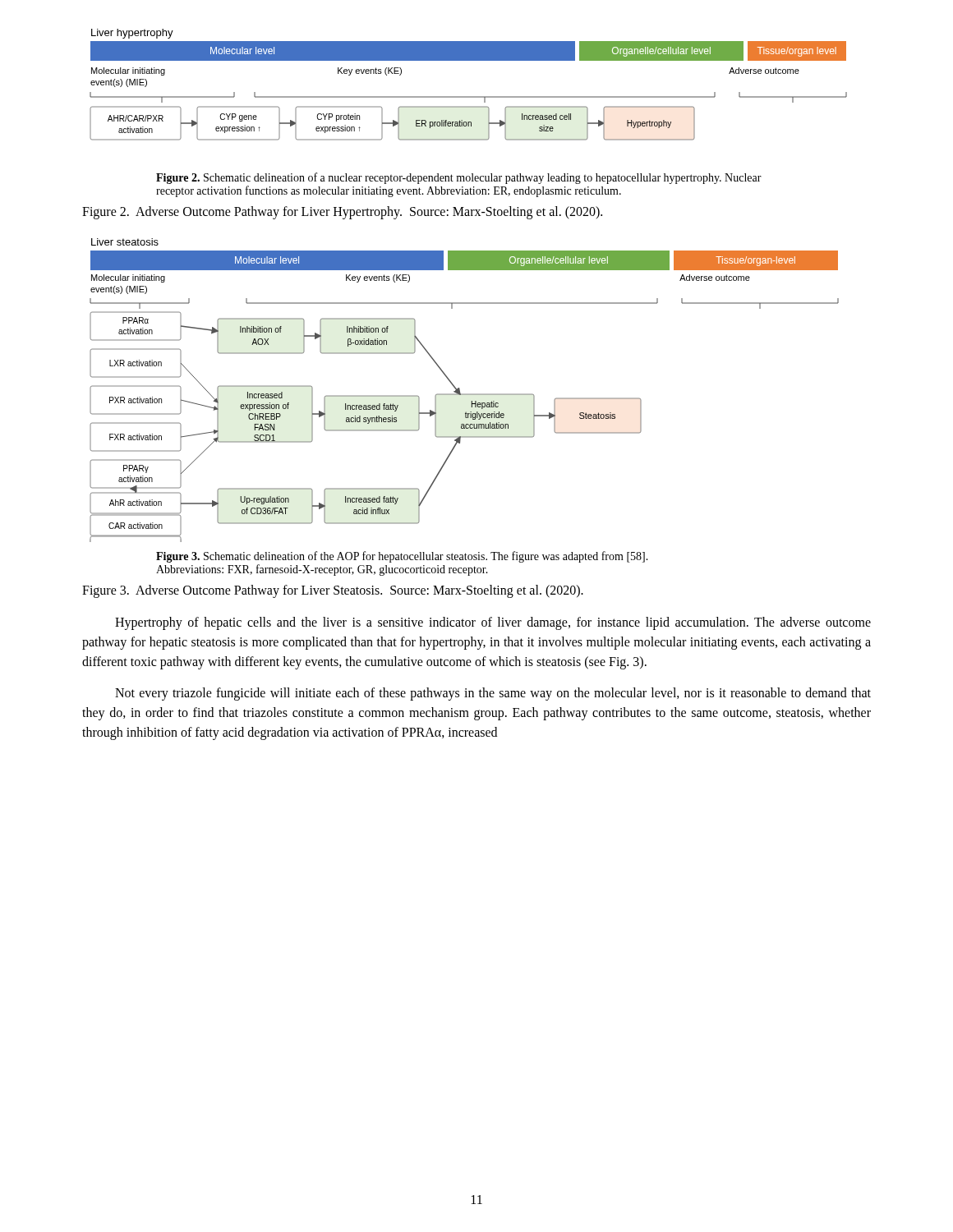This screenshot has height=1232, width=953.
Task: Locate the caption containing "Figure 2. Schematic delineation of"
Action: click(x=459, y=184)
